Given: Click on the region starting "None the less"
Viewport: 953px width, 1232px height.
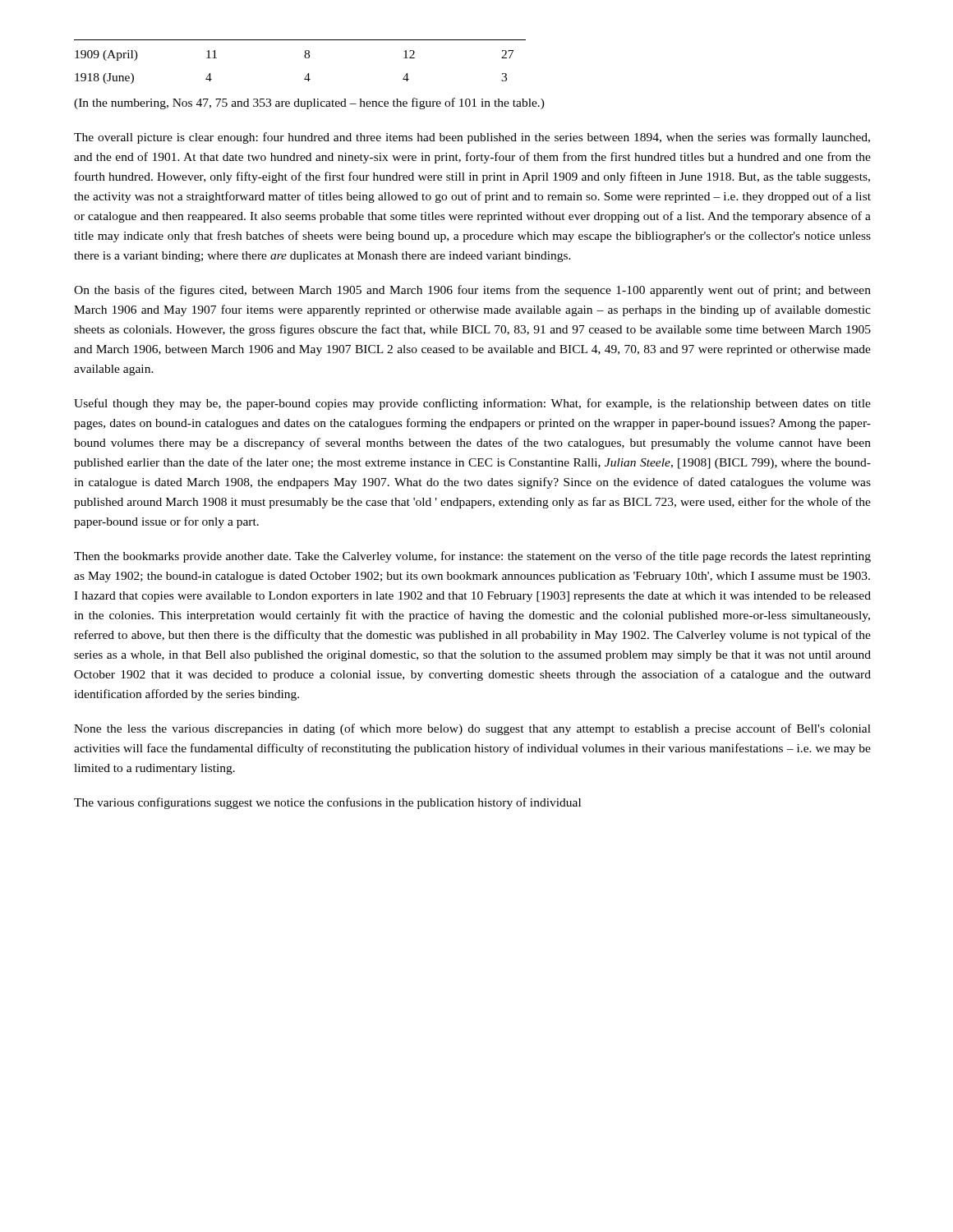Looking at the screenshot, I should pos(472,749).
